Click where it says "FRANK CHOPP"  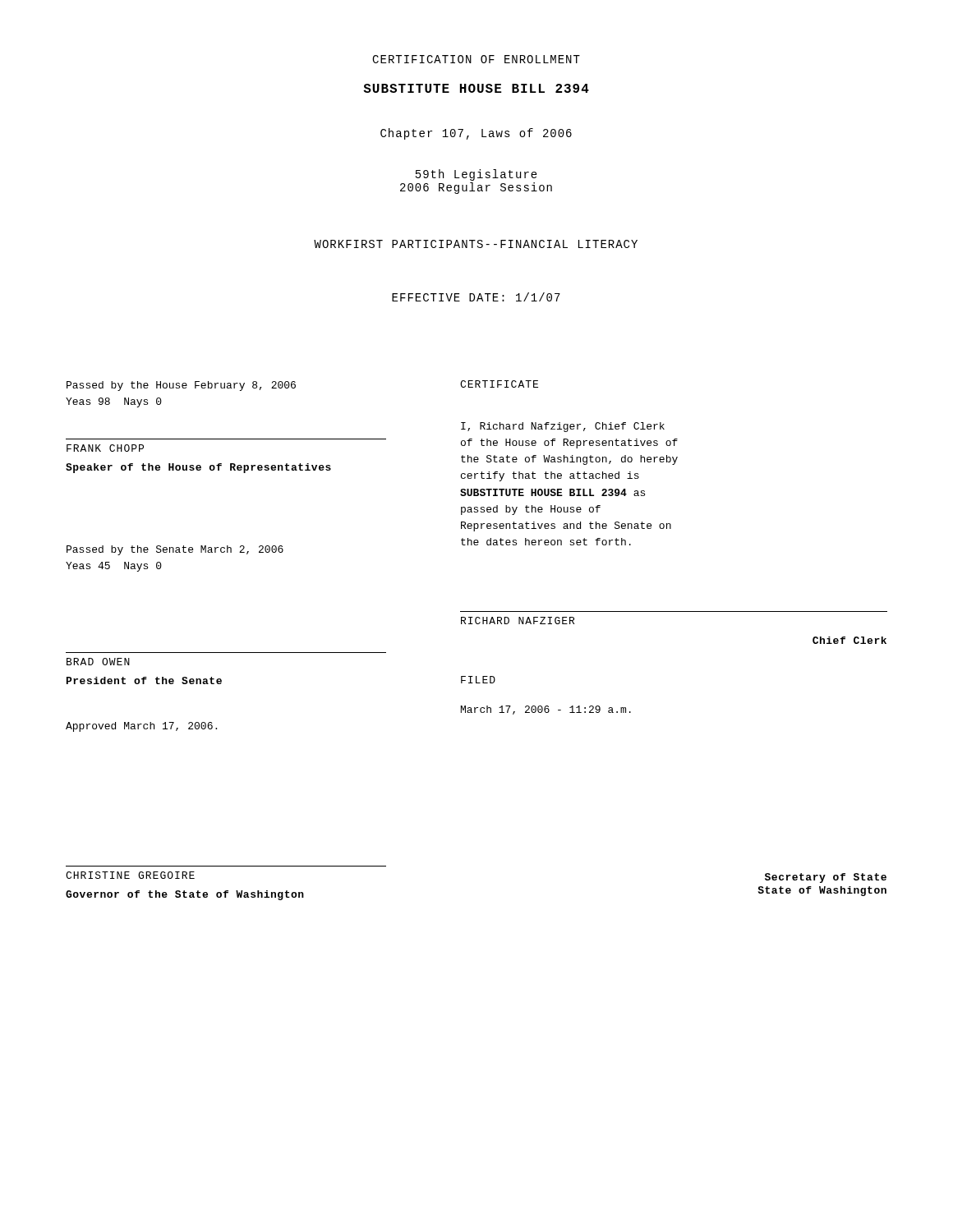point(226,447)
